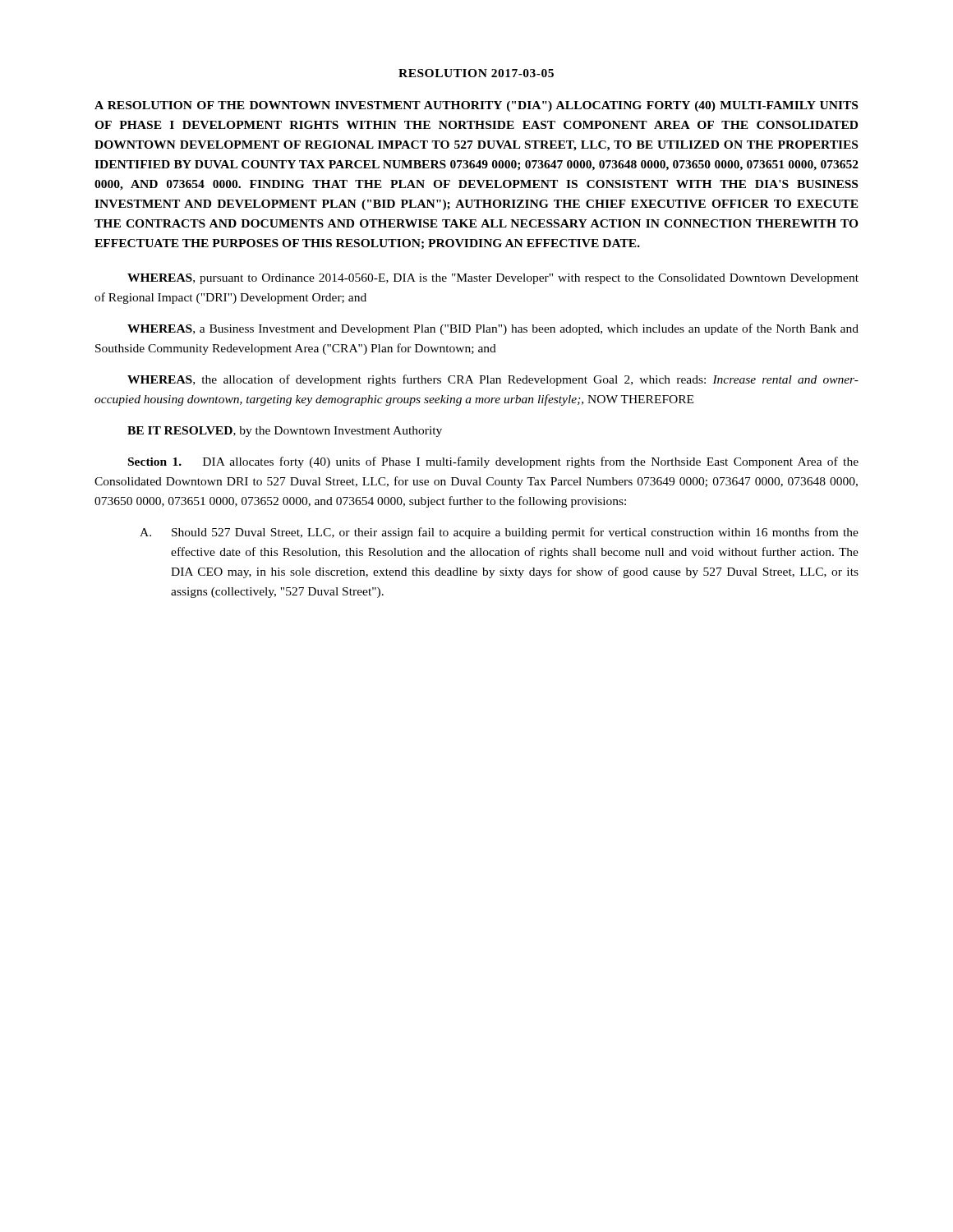Navigate to the element starting "BE IT RESOLVED, by the Downtown Investment"
The height and width of the screenshot is (1232, 953).
point(285,430)
